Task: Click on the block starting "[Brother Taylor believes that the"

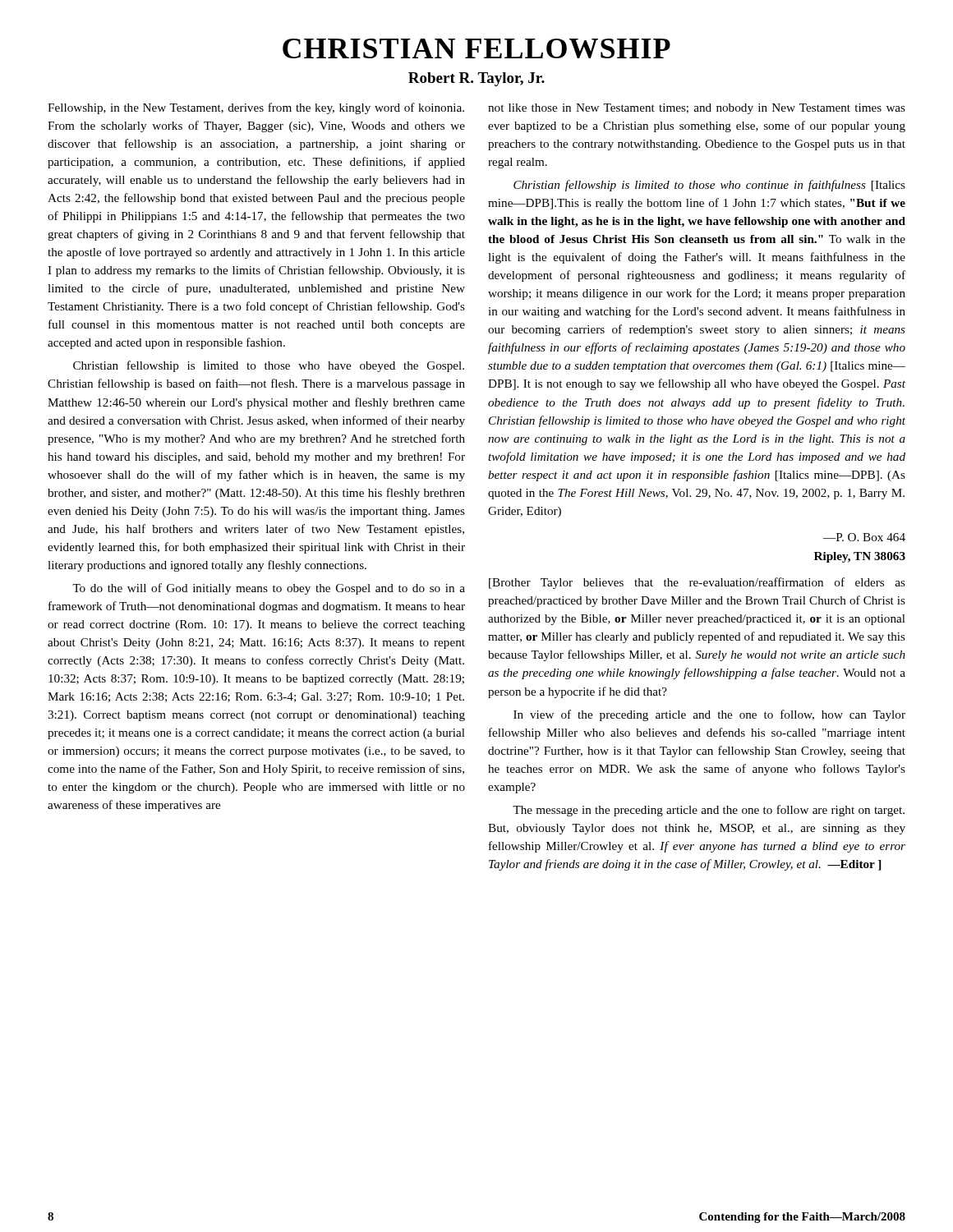Action: [x=697, y=723]
